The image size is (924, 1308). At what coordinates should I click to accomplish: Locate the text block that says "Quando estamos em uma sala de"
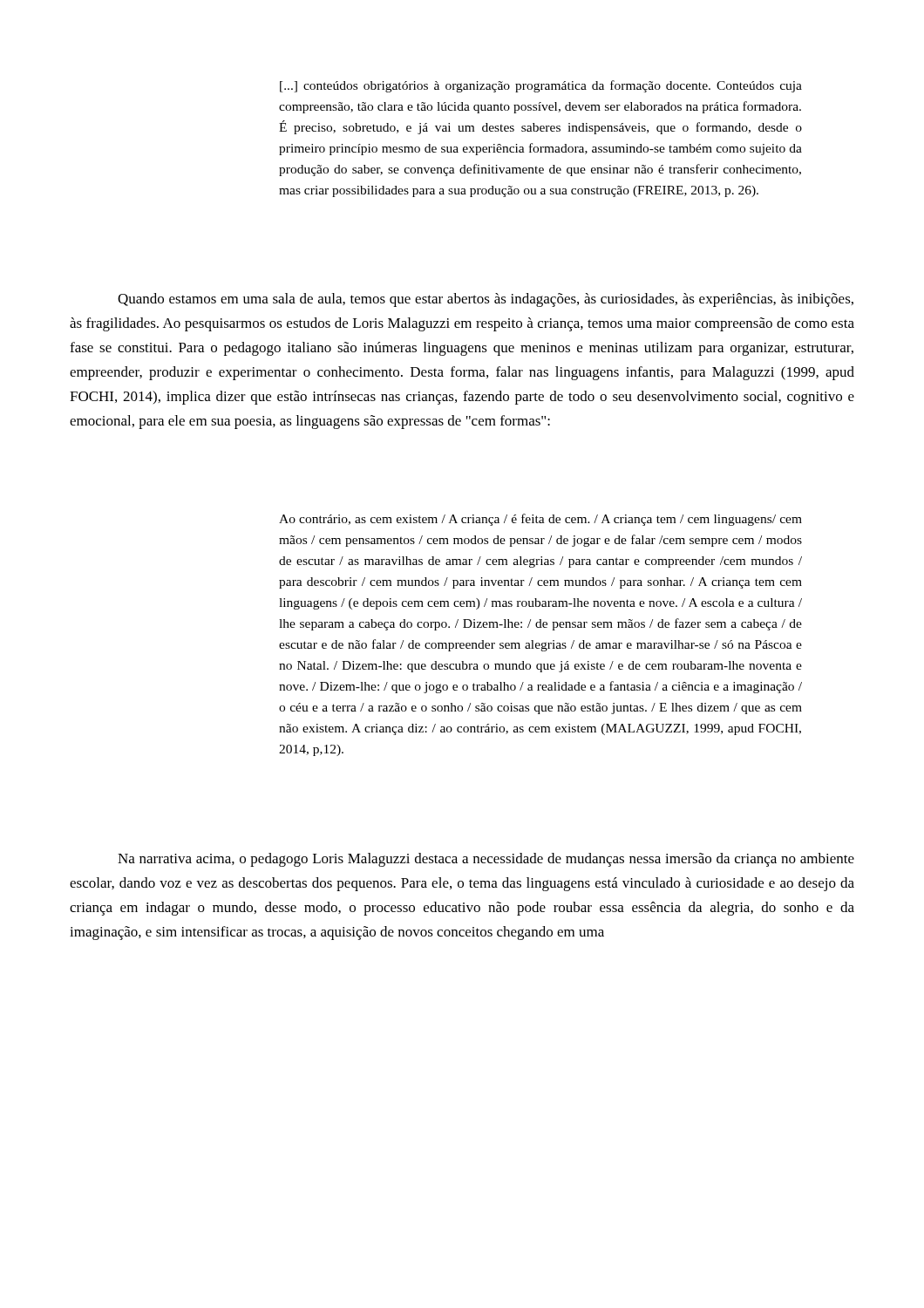coord(462,360)
